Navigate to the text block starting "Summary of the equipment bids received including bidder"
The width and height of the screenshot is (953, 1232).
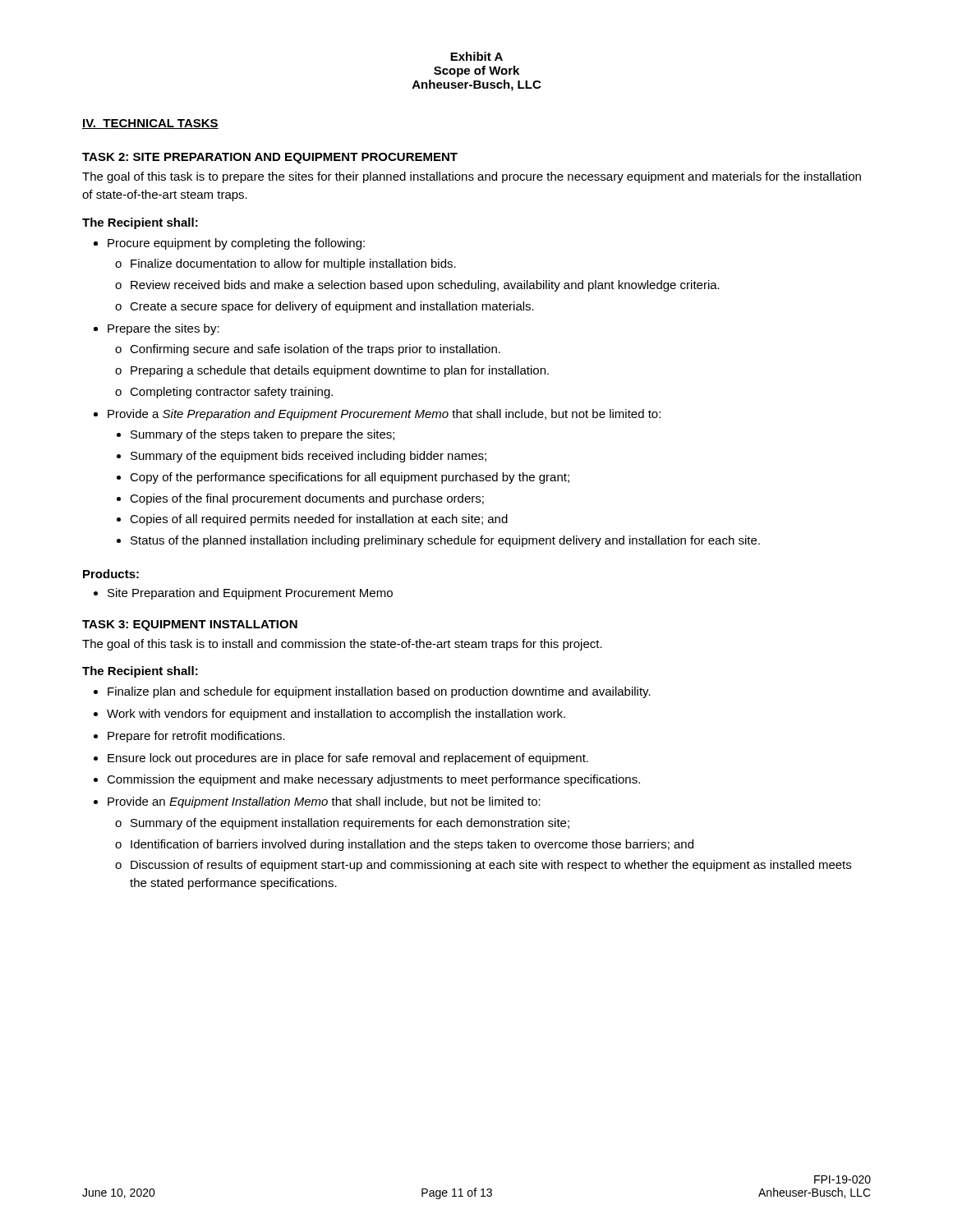[x=308, y=457]
